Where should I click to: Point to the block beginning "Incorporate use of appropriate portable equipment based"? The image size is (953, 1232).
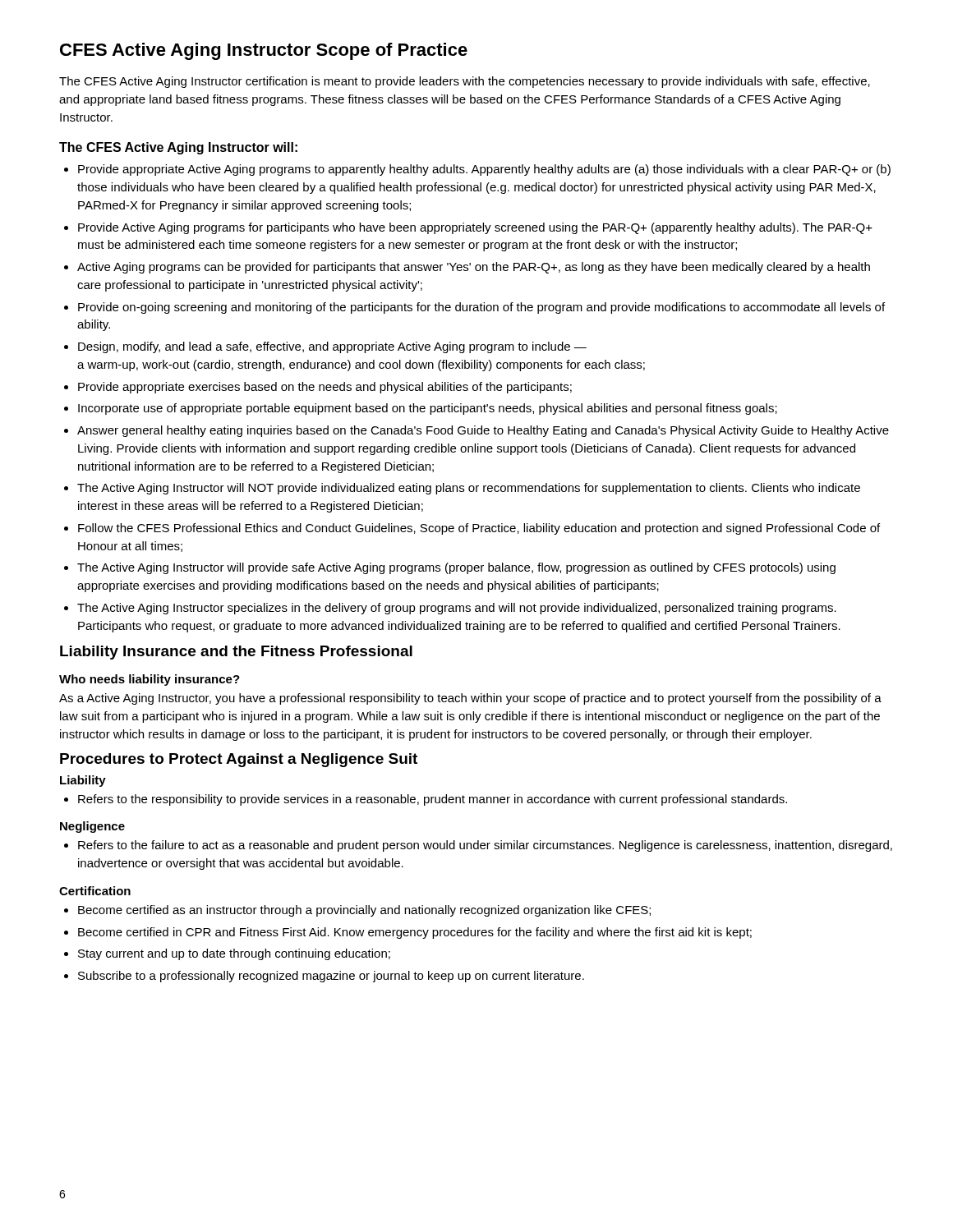point(486,408)
